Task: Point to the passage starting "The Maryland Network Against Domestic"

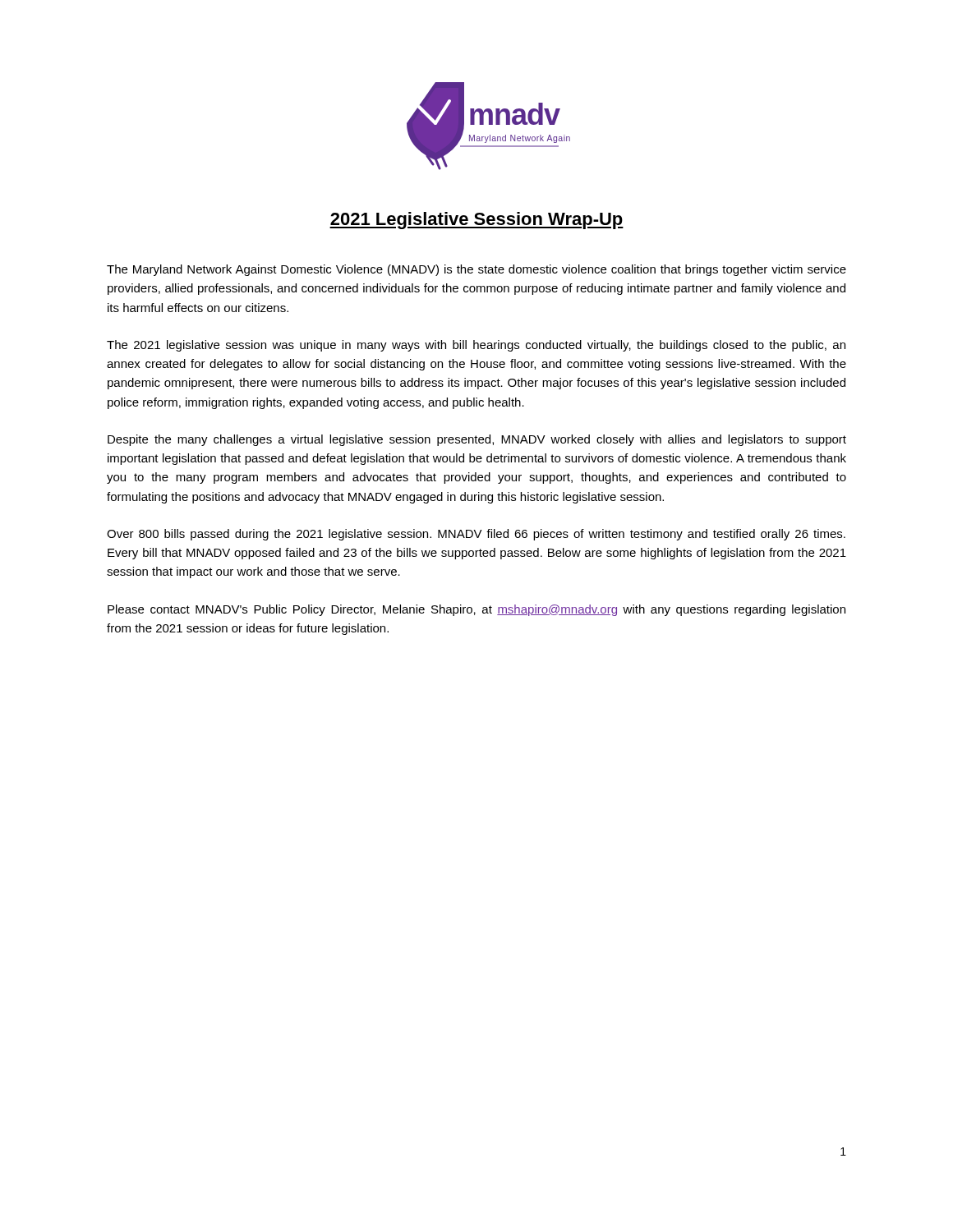Action: pos(476,288)
